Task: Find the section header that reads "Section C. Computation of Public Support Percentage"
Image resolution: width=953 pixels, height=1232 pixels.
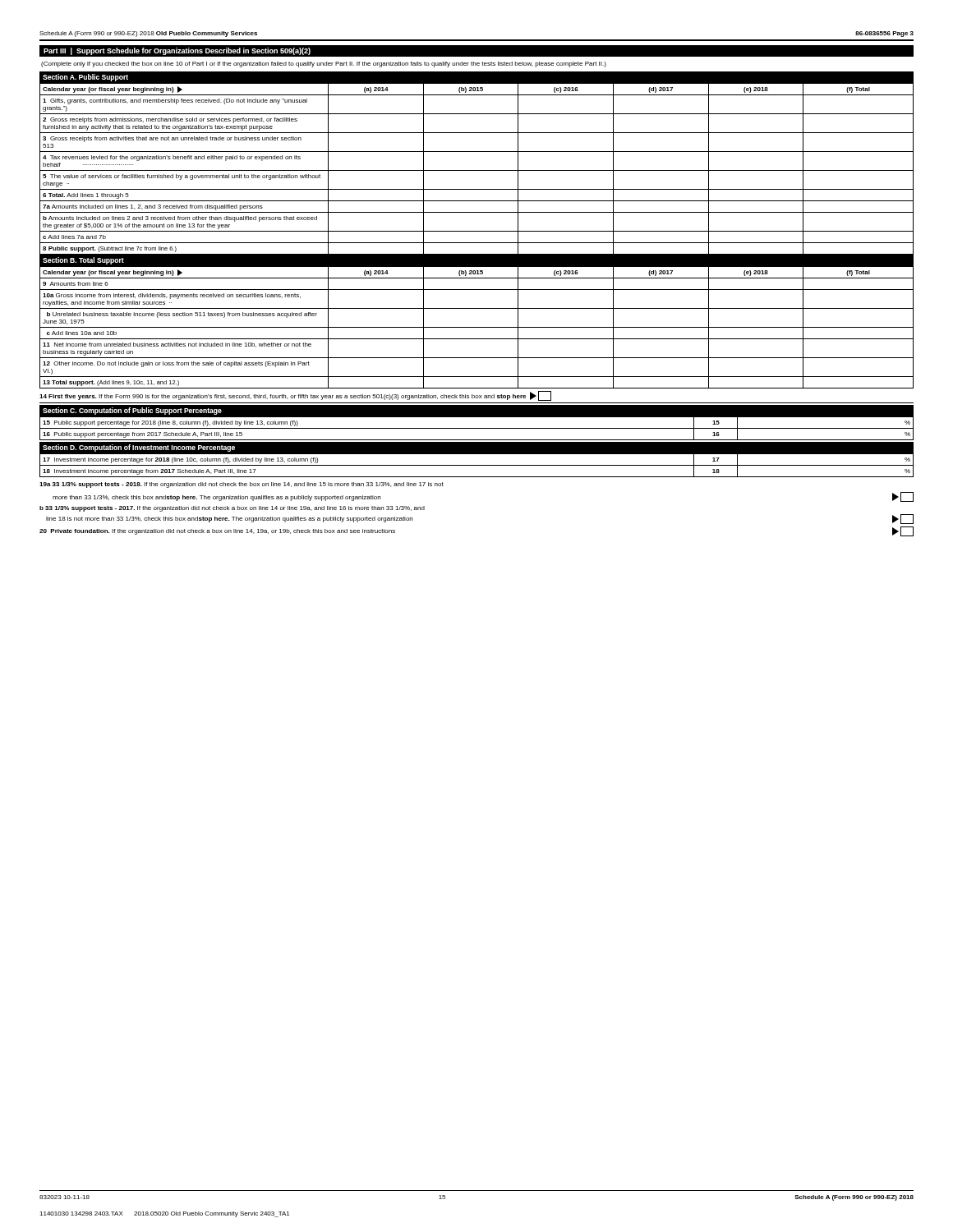Action: coord(132,411)
